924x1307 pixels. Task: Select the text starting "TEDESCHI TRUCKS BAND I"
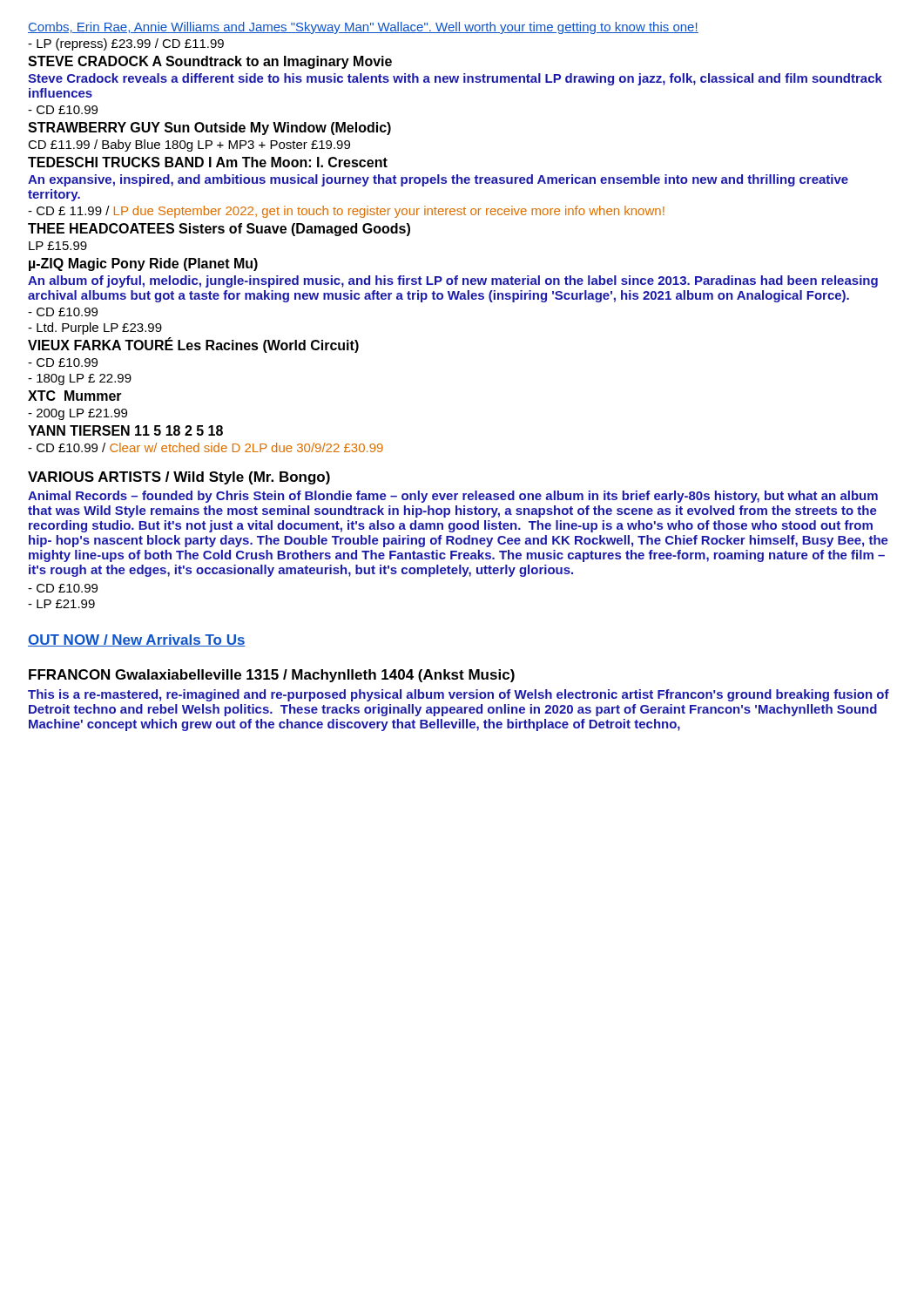click(x=208, y=163)
